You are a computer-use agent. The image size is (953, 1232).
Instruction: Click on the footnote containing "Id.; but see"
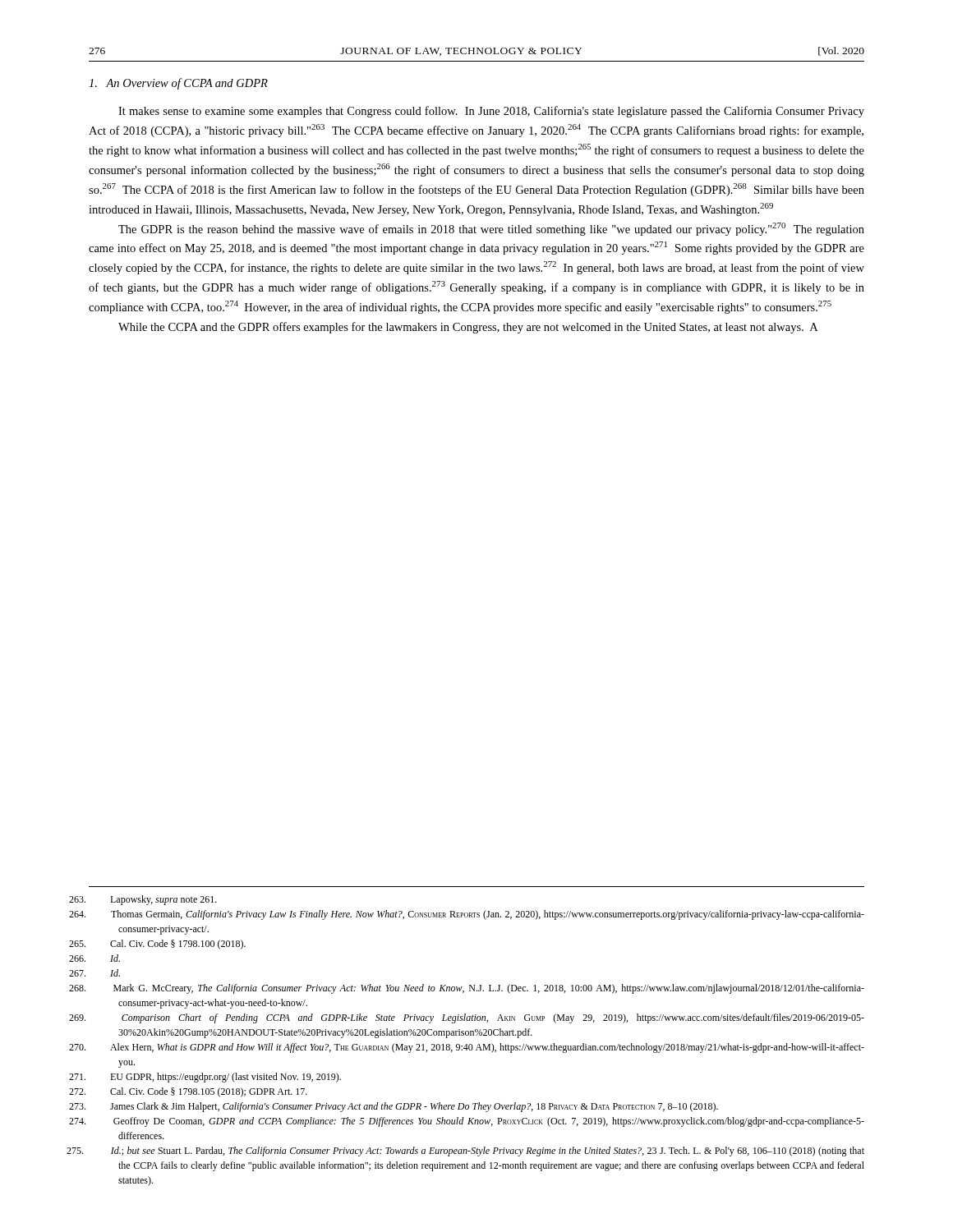(x=476, y=1165)
